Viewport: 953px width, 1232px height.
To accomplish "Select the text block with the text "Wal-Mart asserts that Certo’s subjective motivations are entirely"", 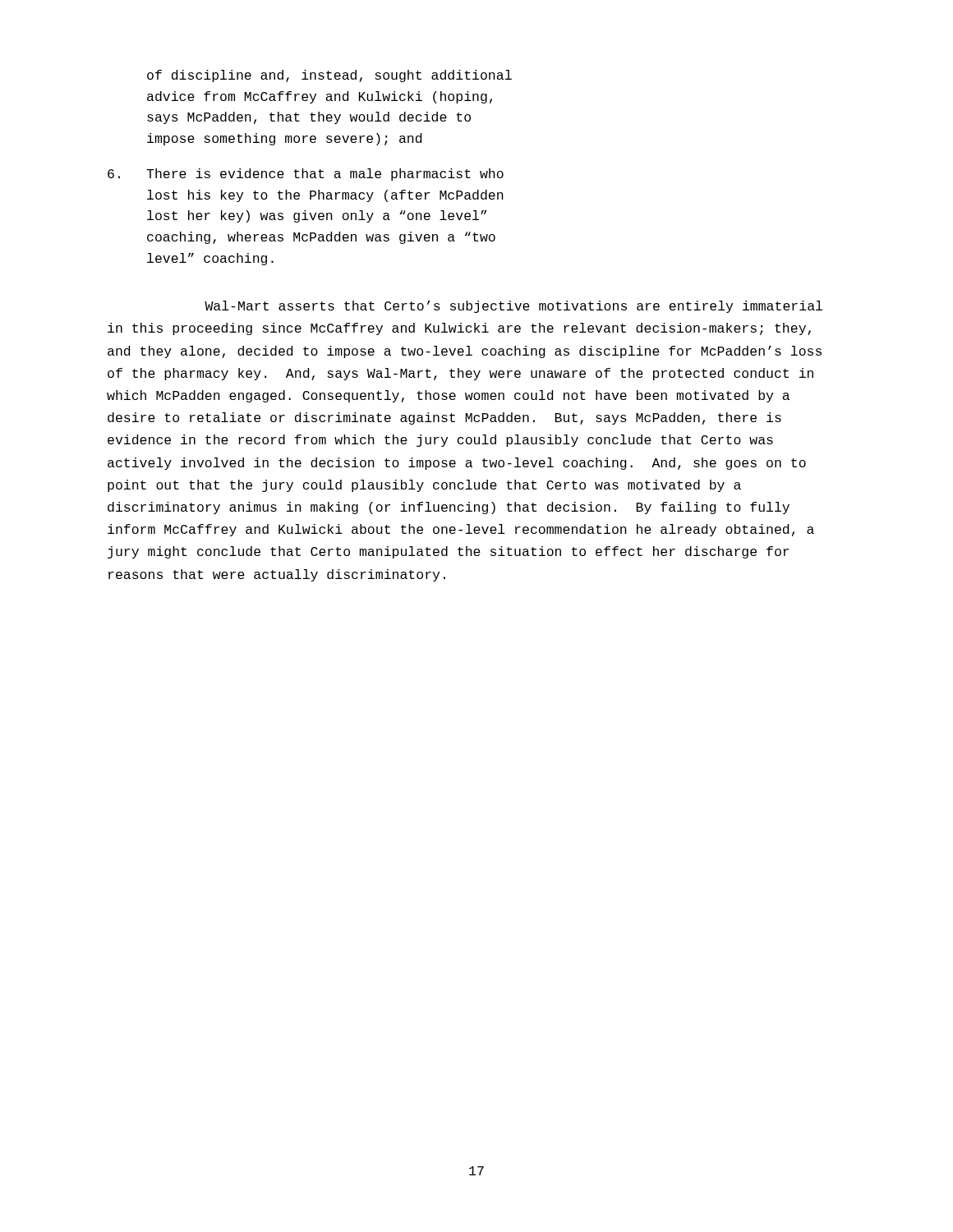I will [x=476, y=441].
